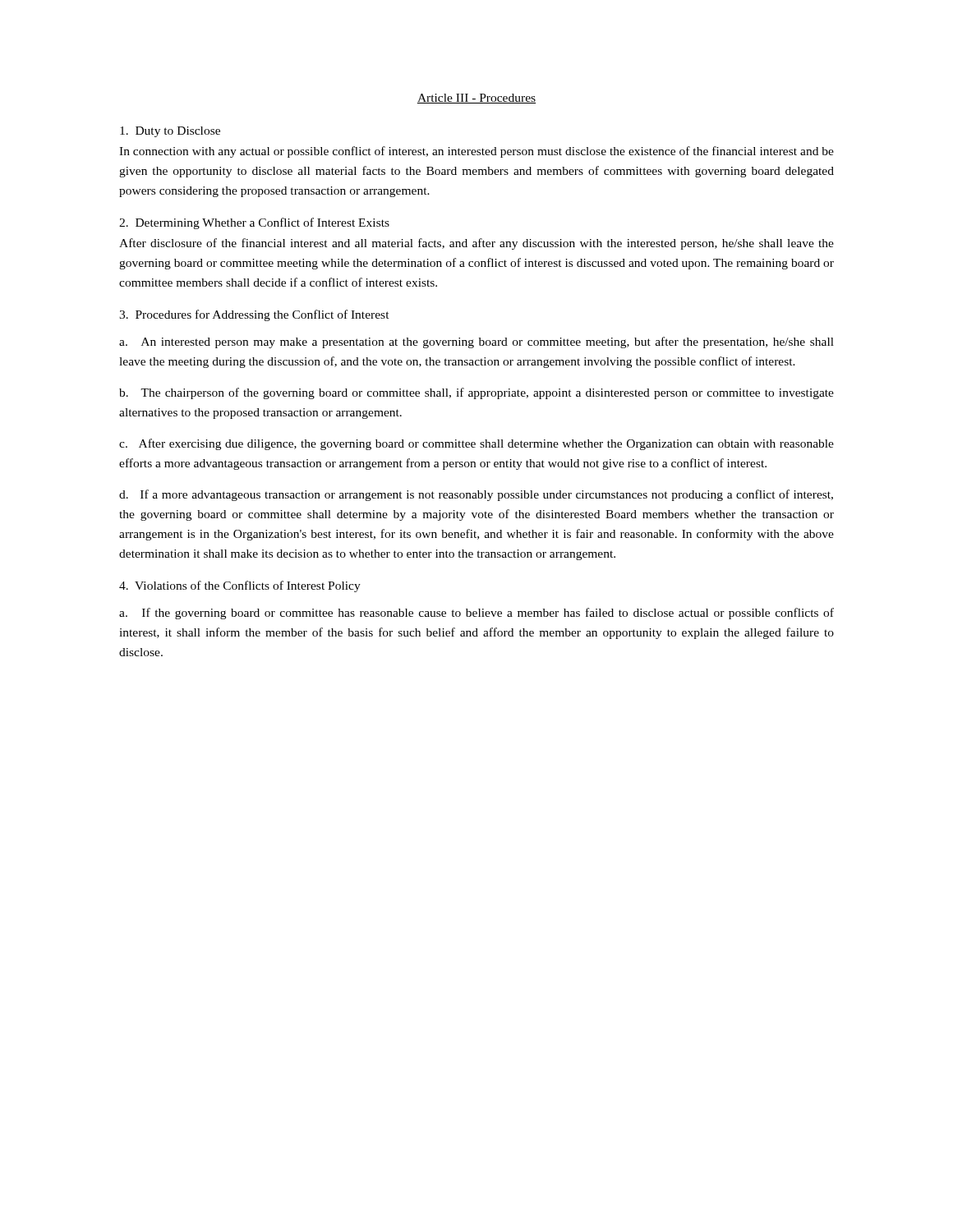Point to the text block starting "In connection with any actual"
Viewport: 953px width, 1232px height.
click(476, 170)
